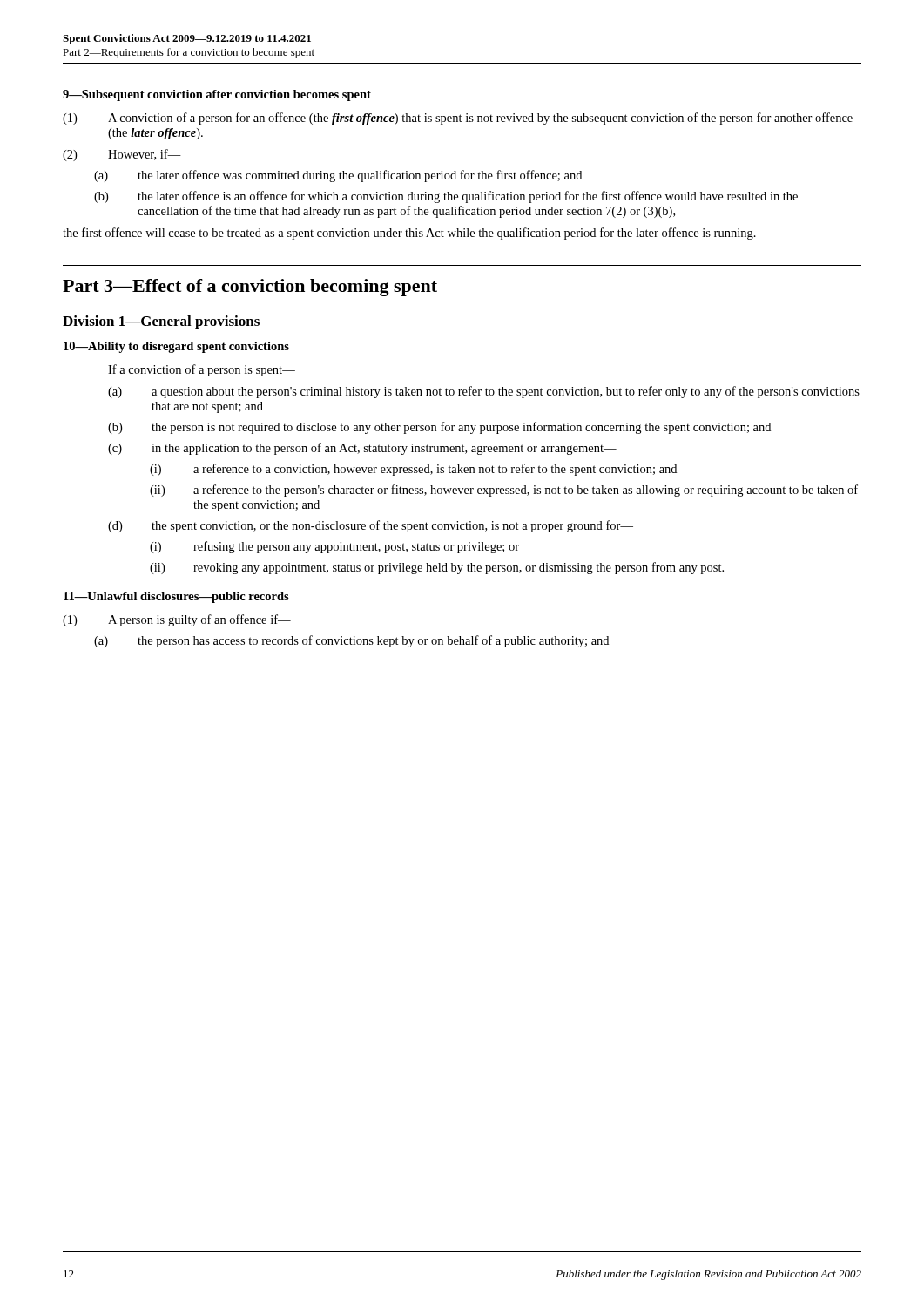The image size is (924, 1307).
Task: Click the passage that begins "(1) A conviction of a"
Action: 462,125
